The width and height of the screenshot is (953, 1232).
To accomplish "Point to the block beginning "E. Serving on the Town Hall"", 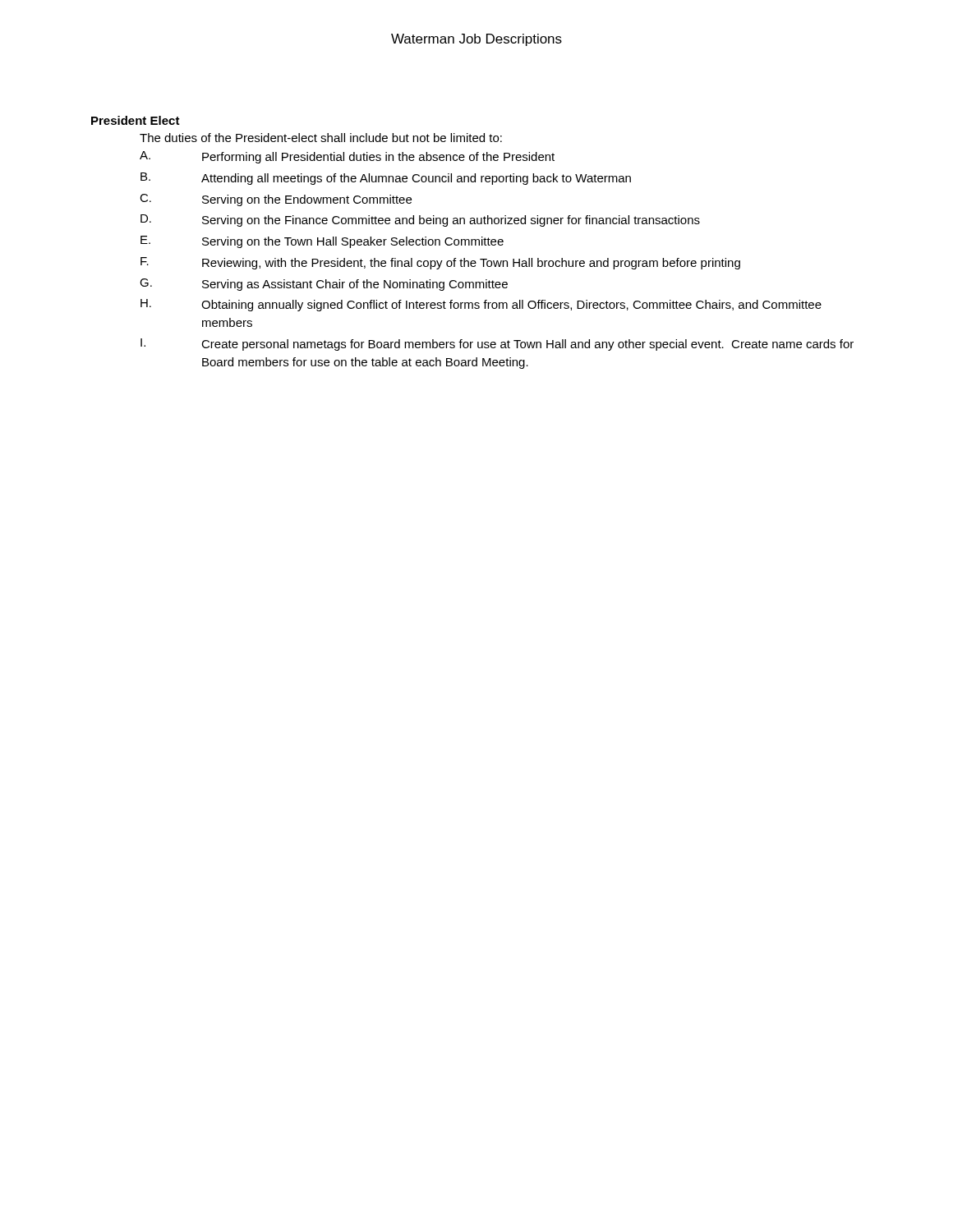I will pyautogui.click(x=501, y=241).
